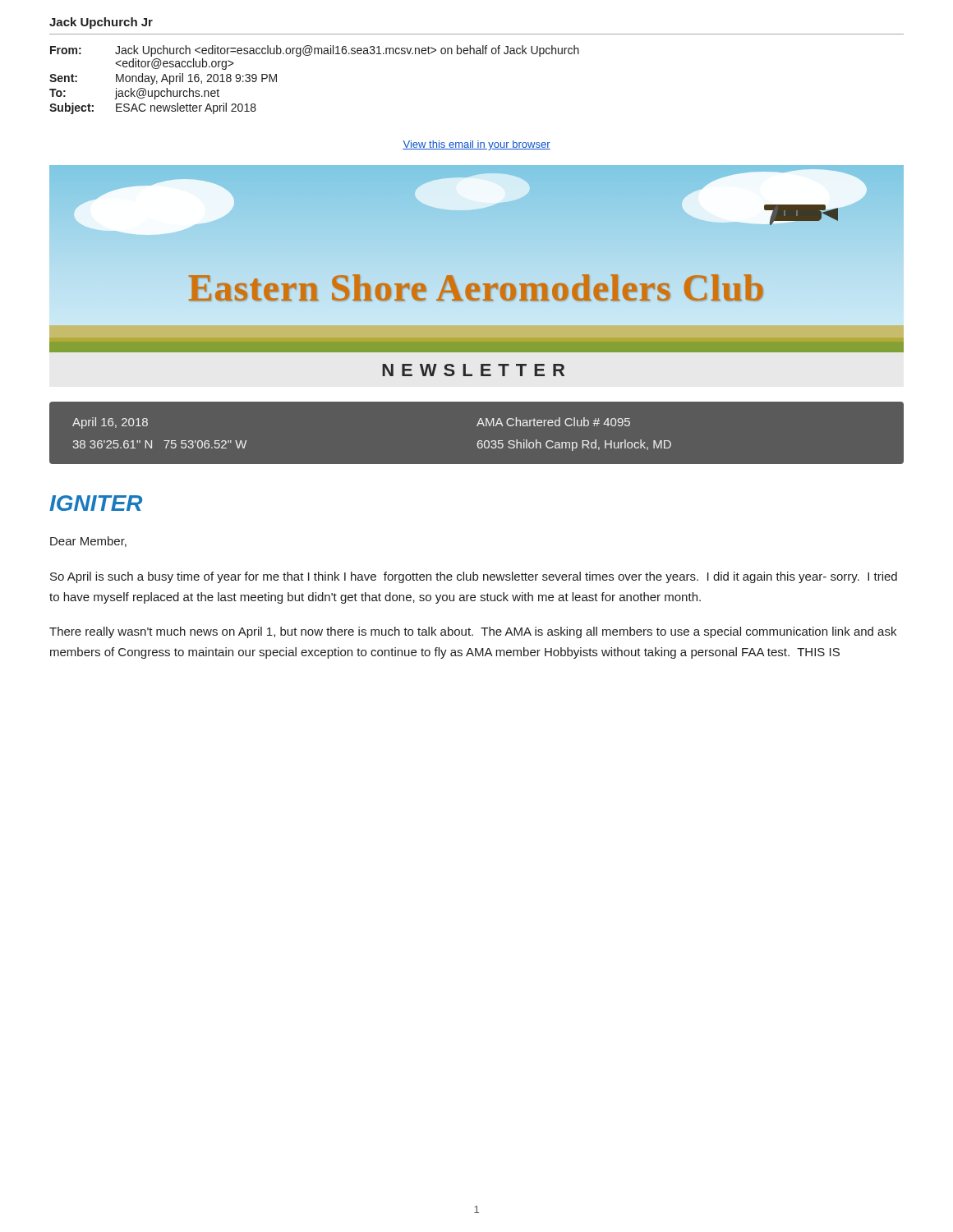Click on the table containing "From: Jack Upchurch on behalf"
953x1232 pixels.
click(476, 79)
